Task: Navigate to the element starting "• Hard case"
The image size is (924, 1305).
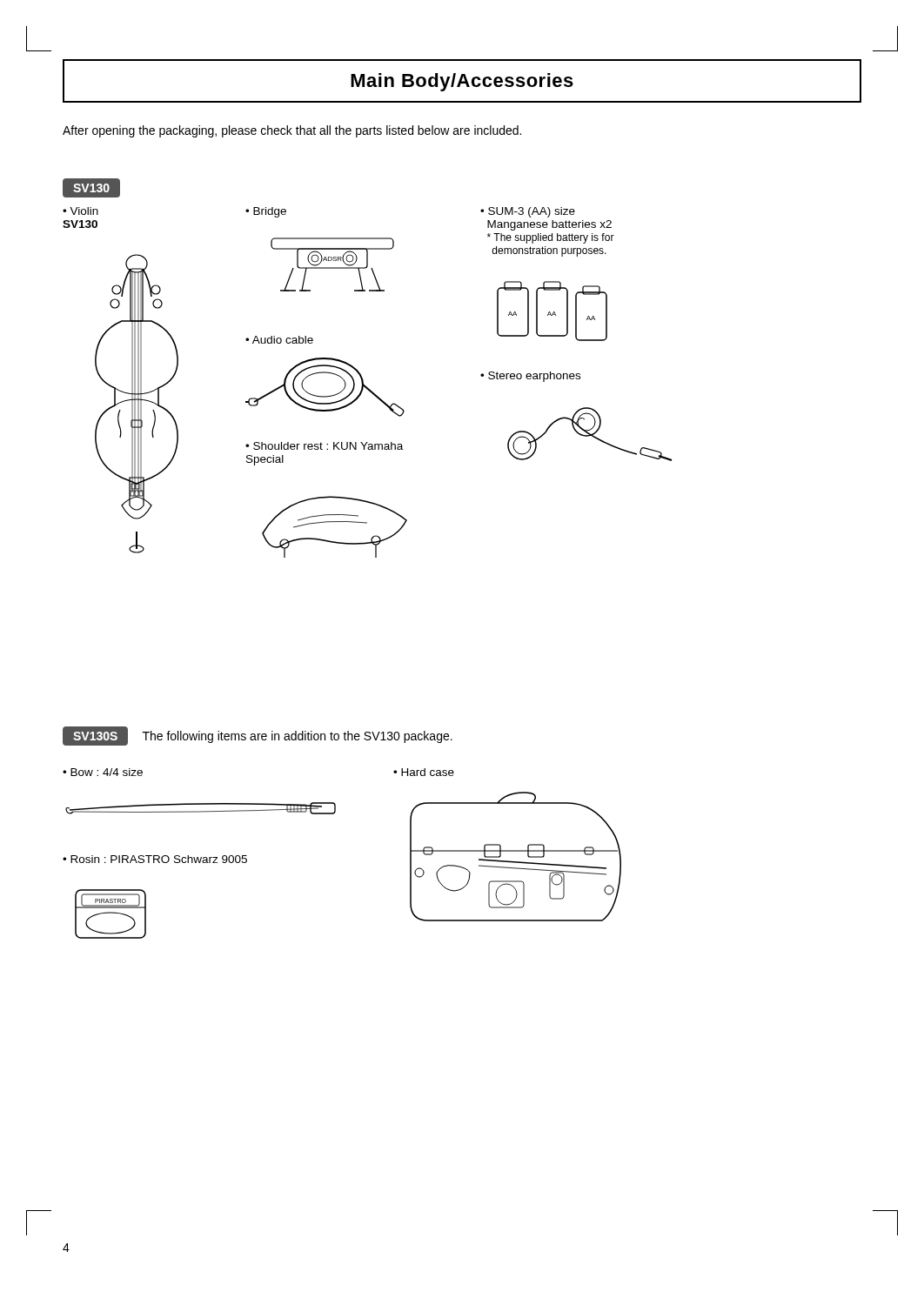Action: coord(424,772)
